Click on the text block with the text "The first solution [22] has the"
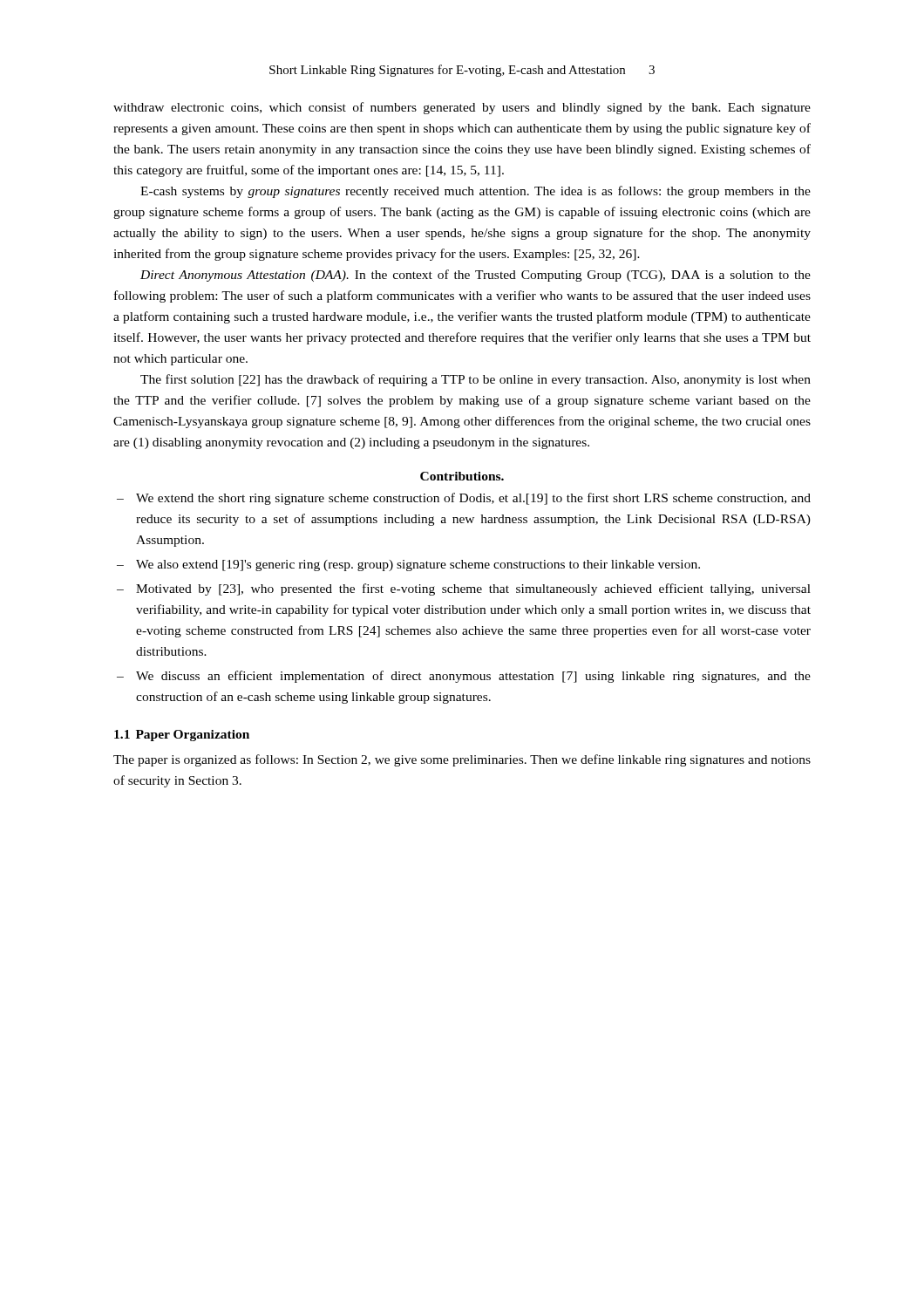 (462, 411)
